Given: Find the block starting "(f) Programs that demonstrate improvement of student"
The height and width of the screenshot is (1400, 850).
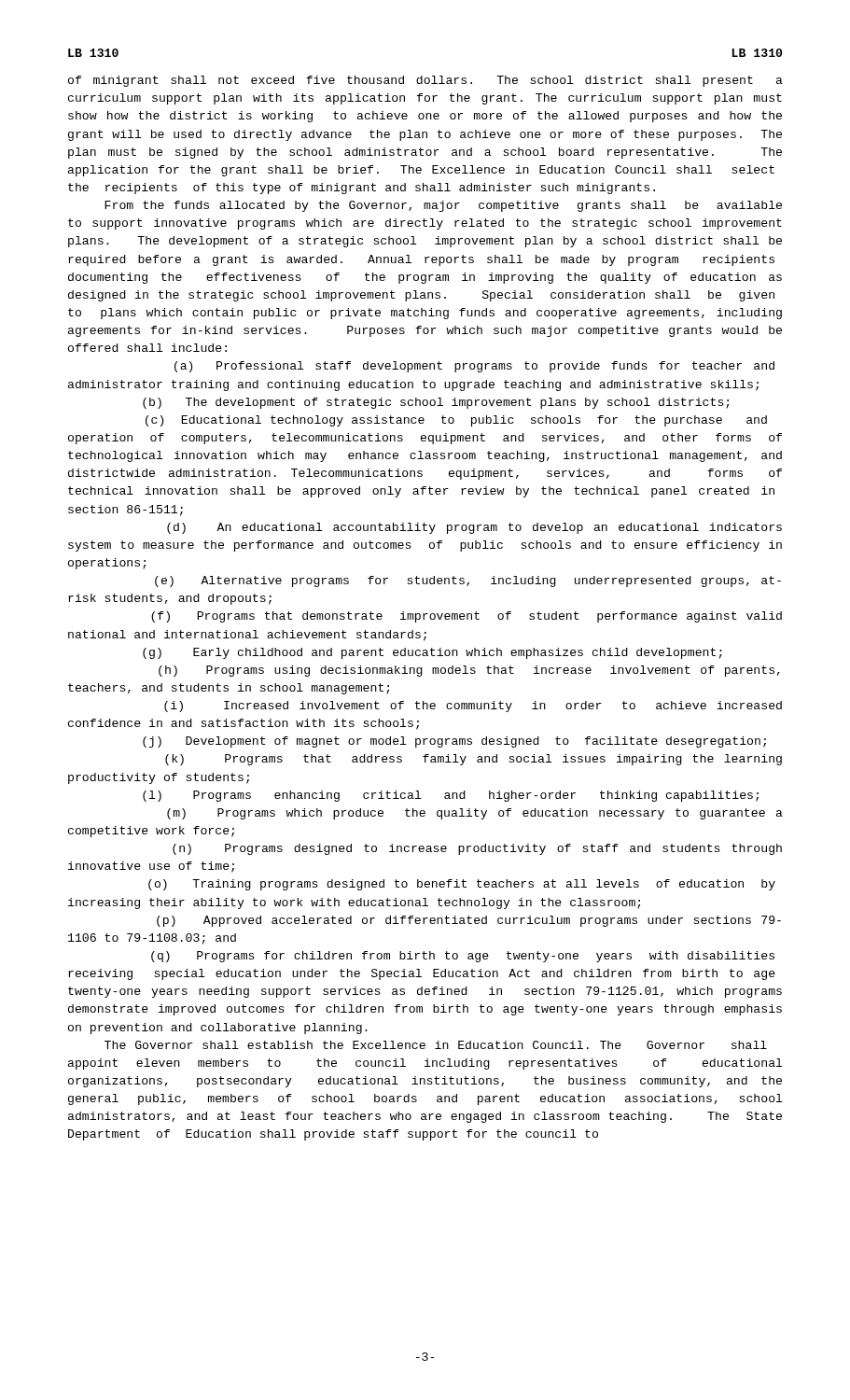Looking at the screenshot, I should pos(425,626).
